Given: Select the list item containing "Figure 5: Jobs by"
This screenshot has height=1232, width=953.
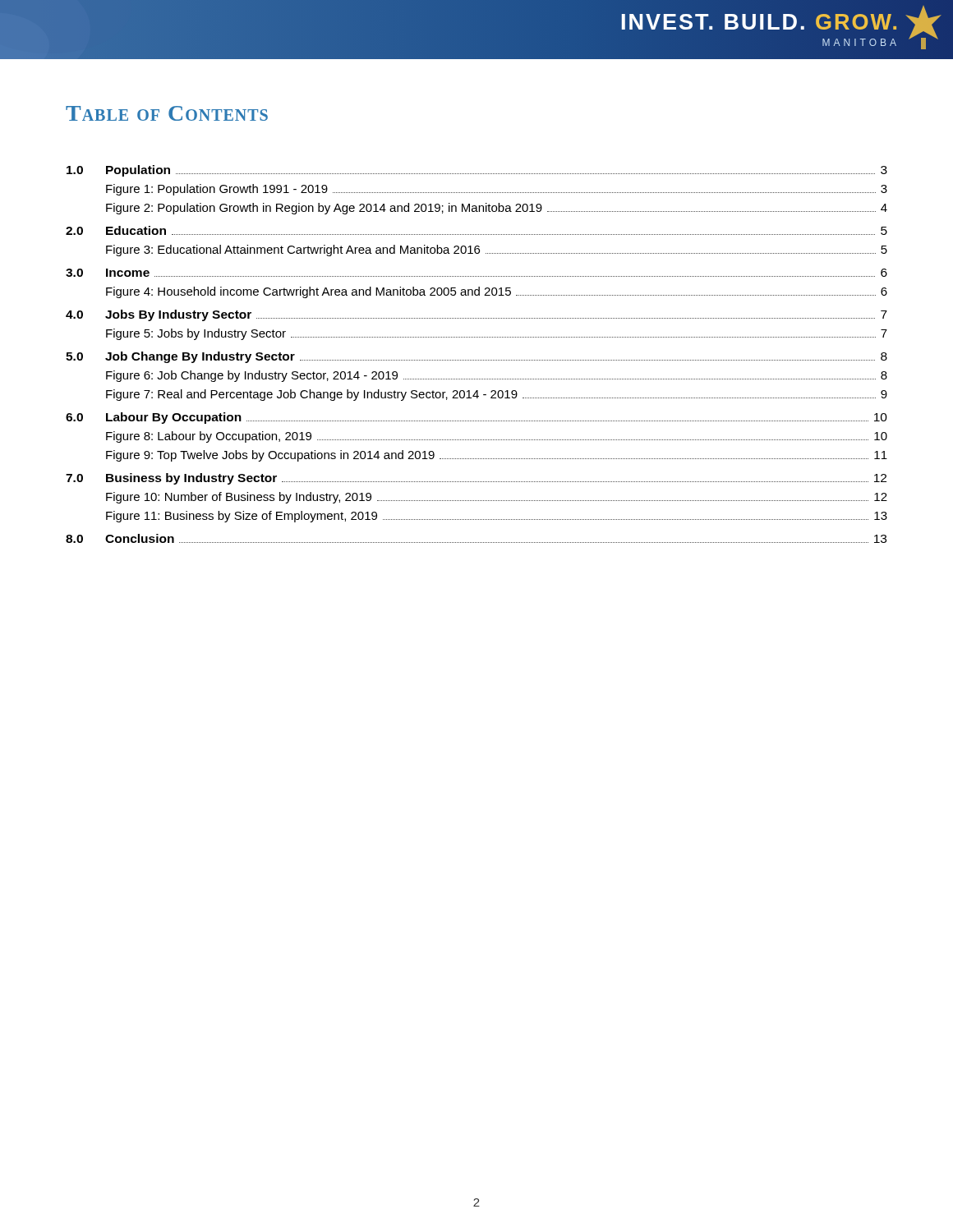Looking at the screenshot, I should click(x=496, y=333).
